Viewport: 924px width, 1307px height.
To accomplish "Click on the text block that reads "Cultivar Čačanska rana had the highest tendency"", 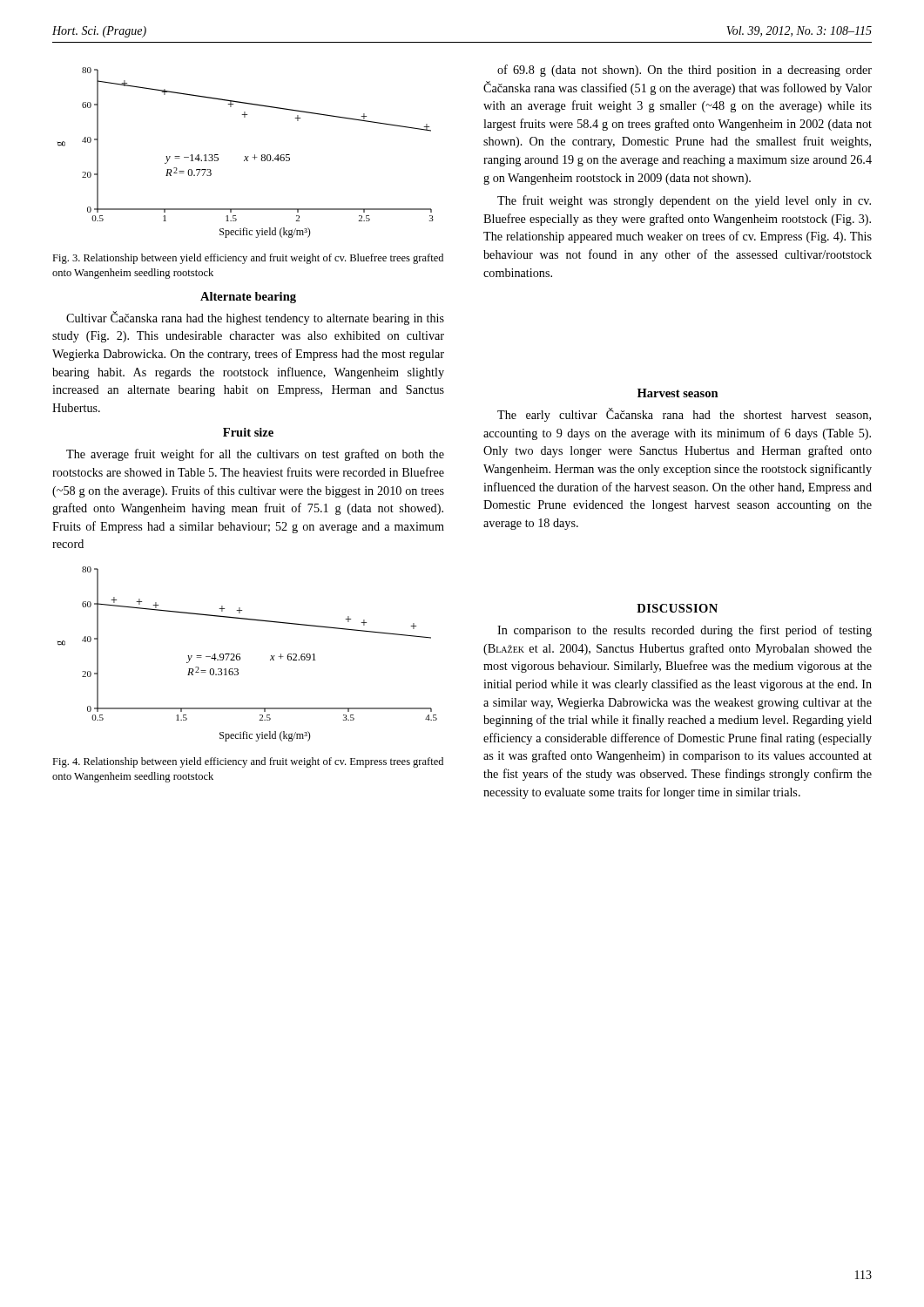I will coord(248,363).
